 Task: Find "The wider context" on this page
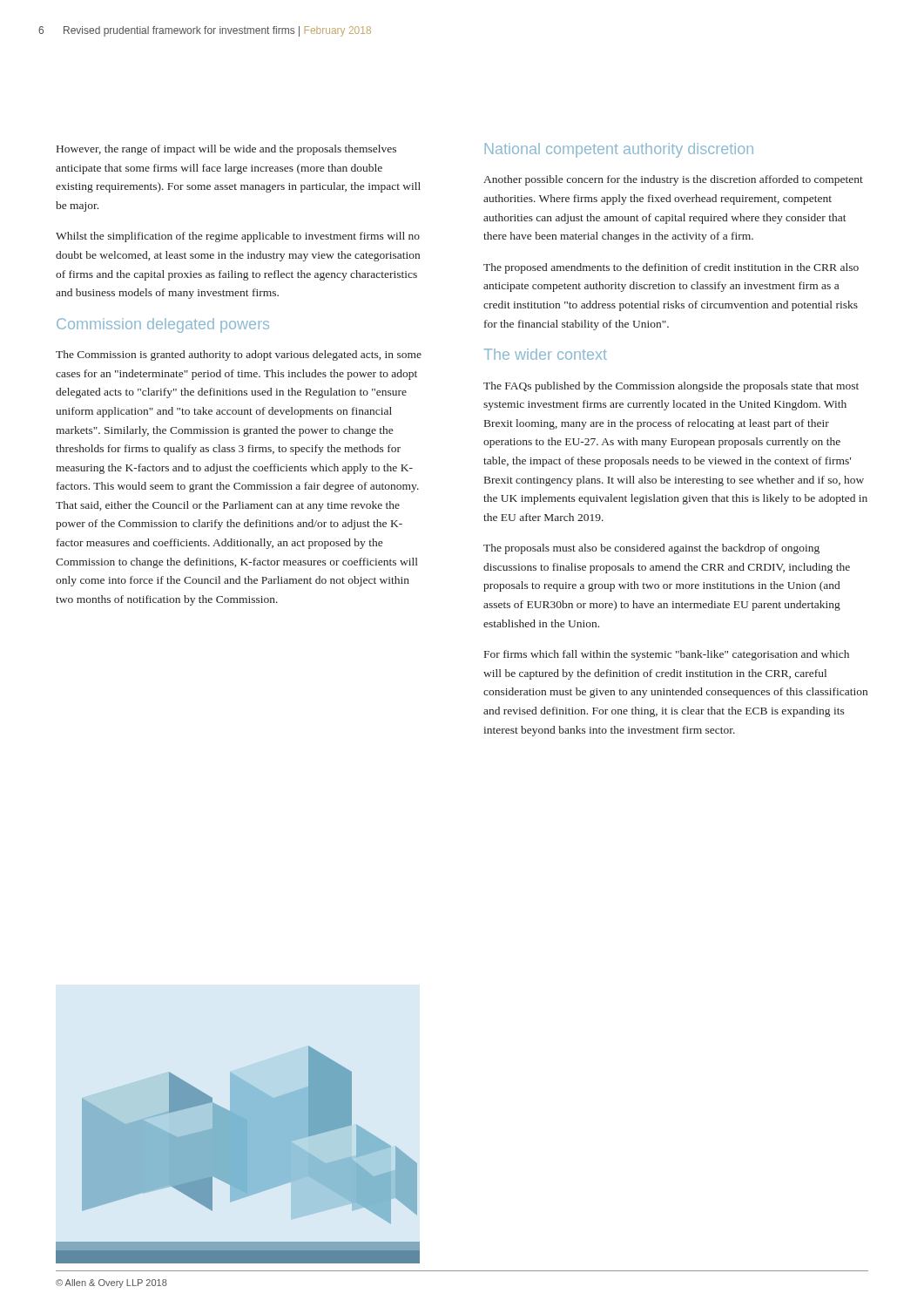[x=545, y=355]
